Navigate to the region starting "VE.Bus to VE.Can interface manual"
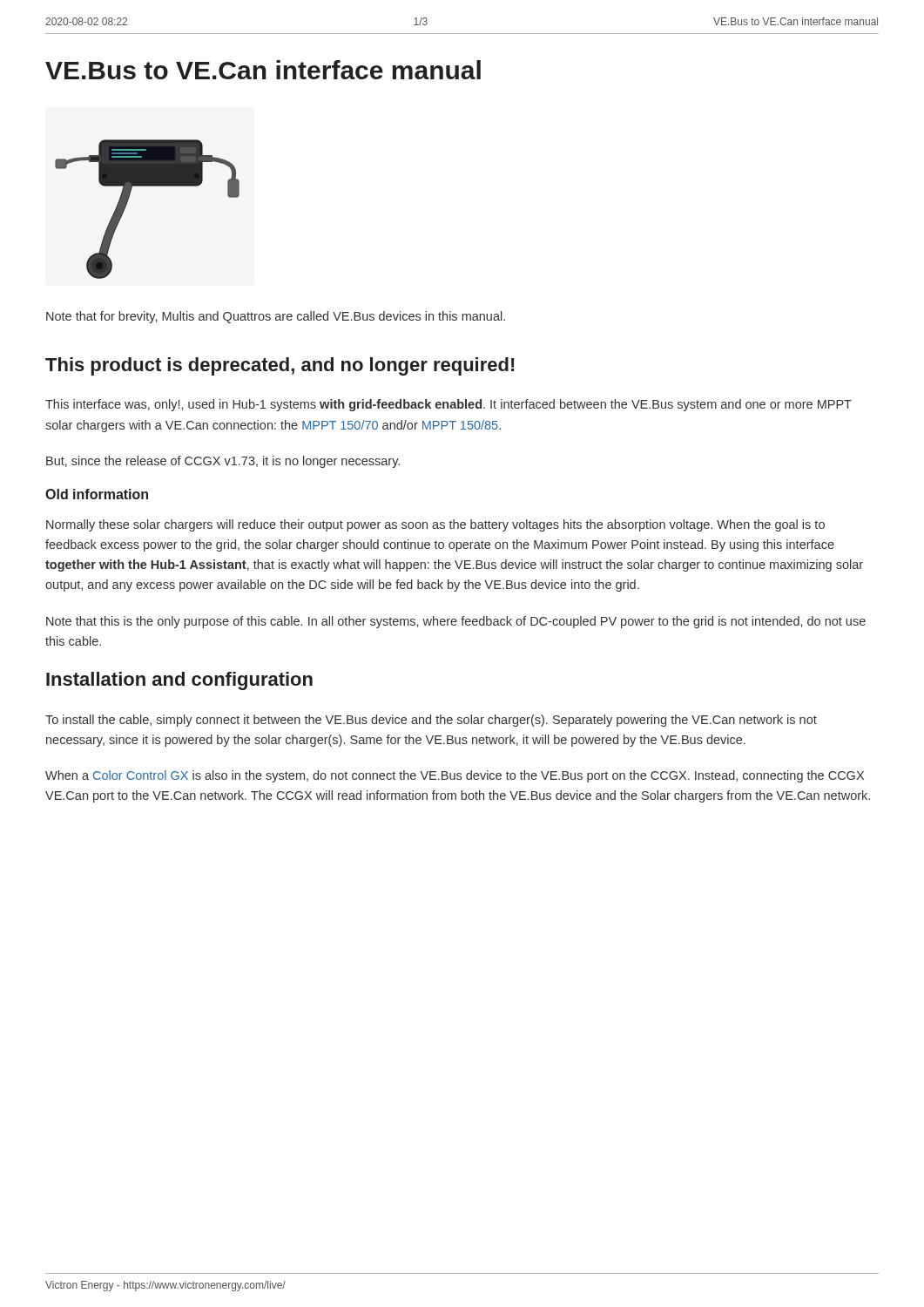The width and height of the screenshot is (924, 1307). [x=264, y=70]
